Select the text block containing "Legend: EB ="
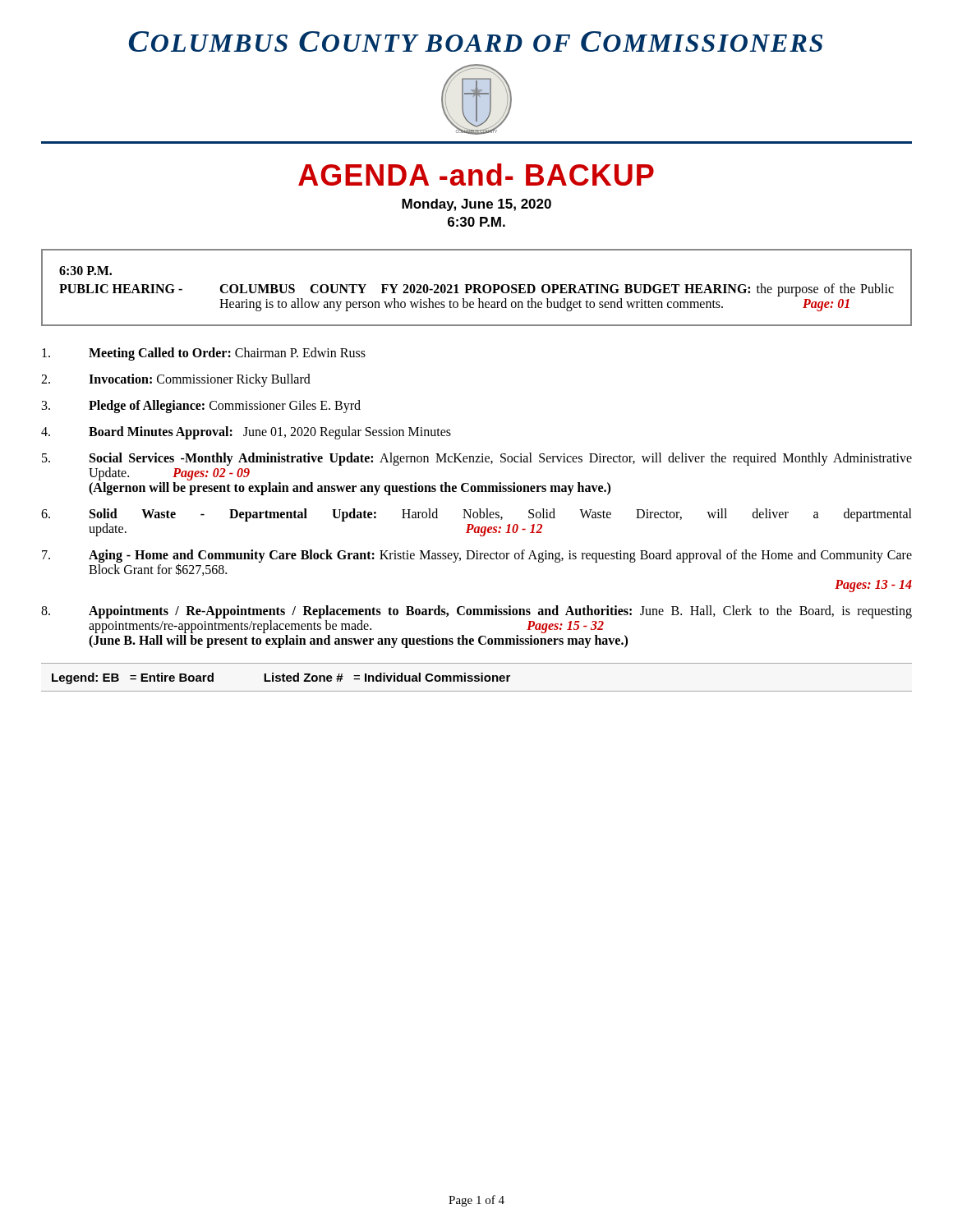 (x=476, y=677)
